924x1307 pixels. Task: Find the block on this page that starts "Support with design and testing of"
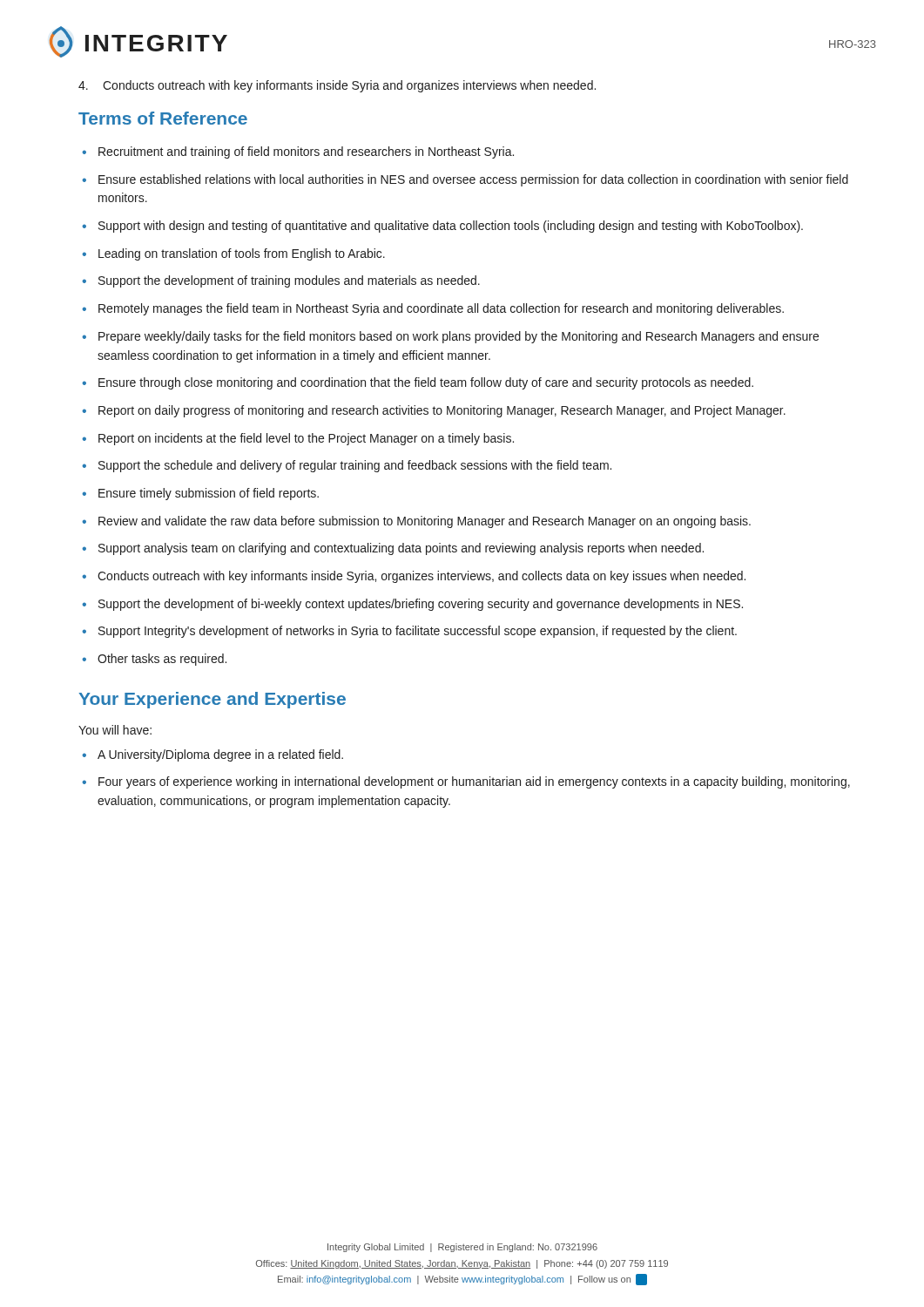[451, 226]
